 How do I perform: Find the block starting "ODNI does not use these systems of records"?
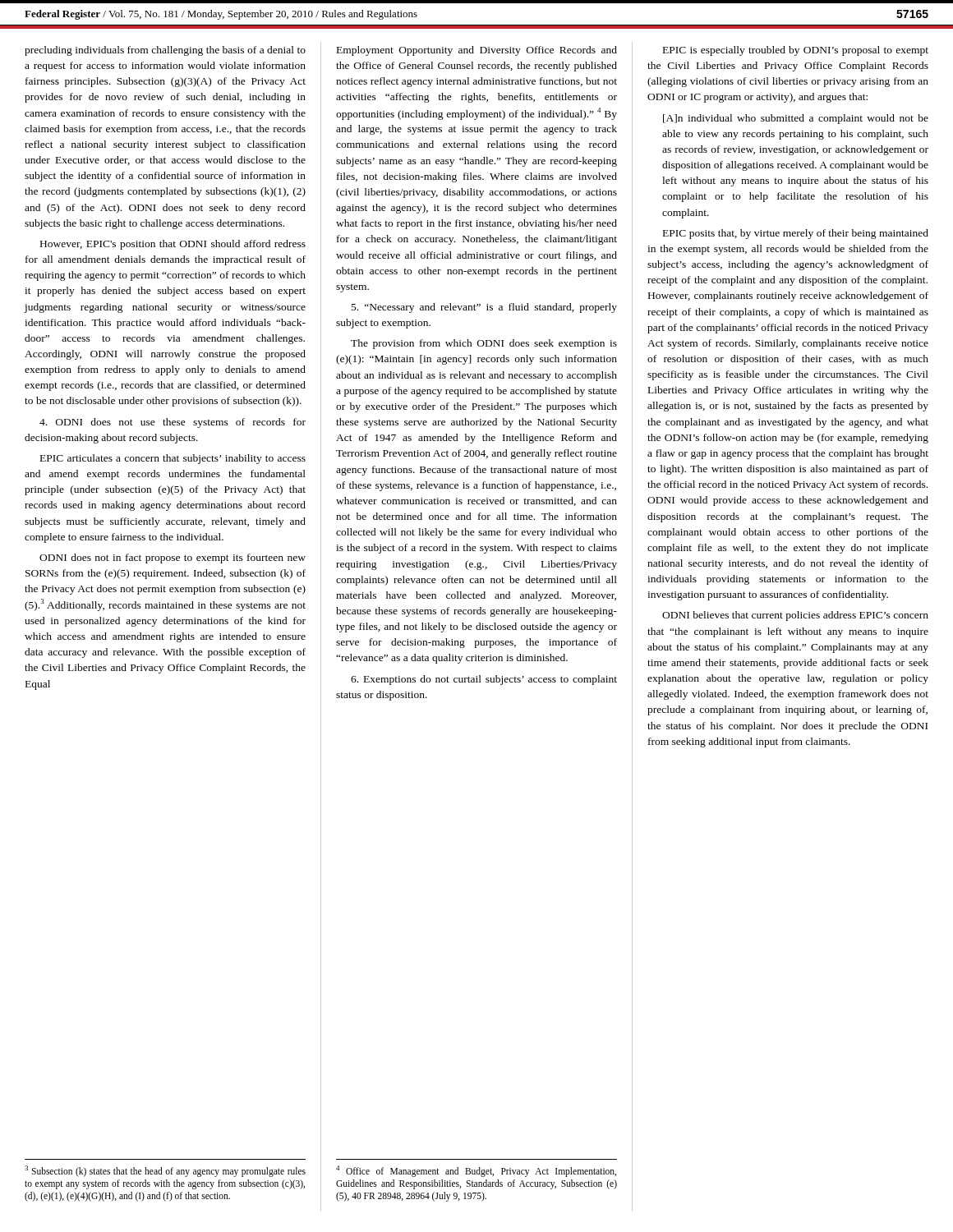(165, 429)
